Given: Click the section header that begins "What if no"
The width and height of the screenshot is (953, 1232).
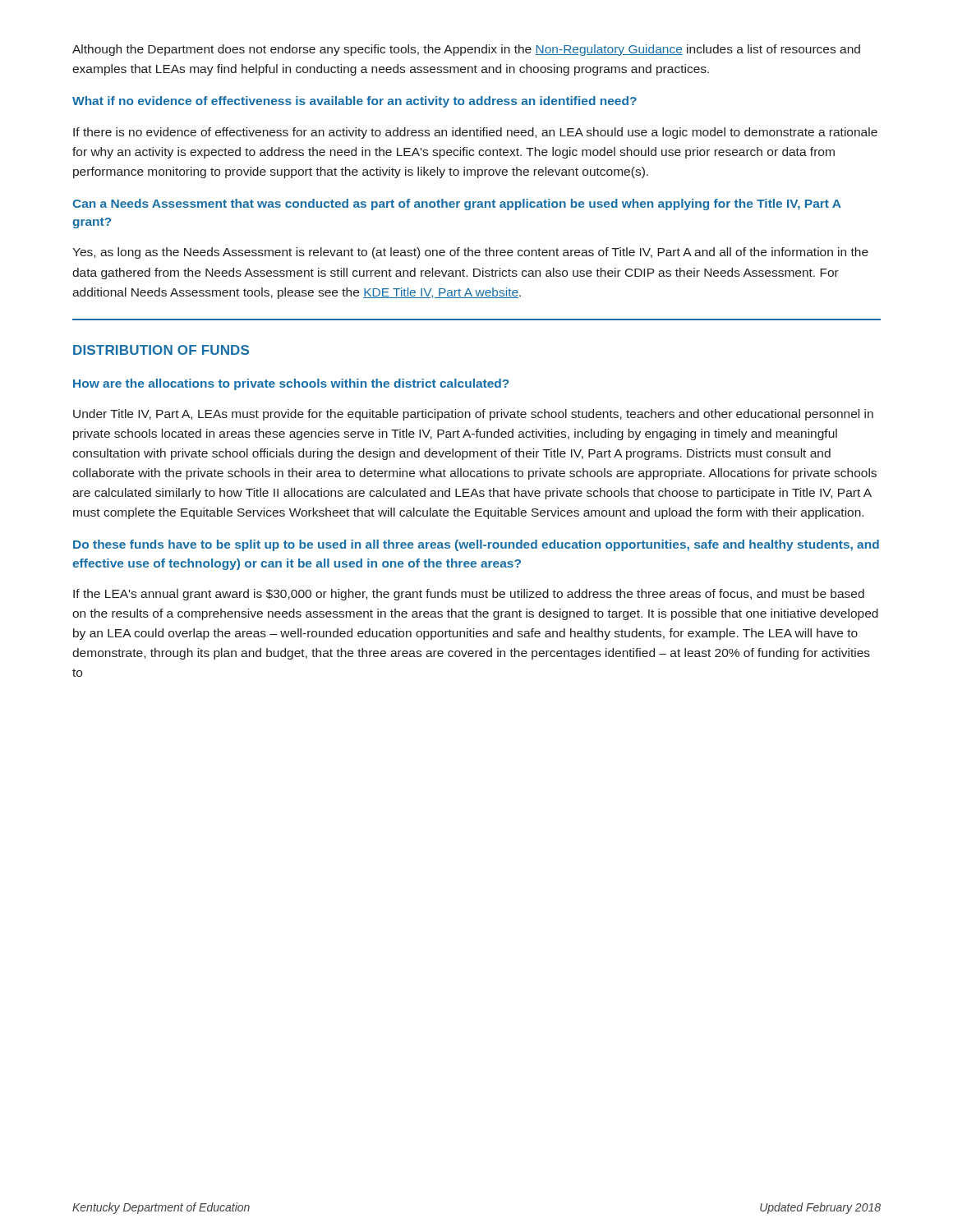Looking at the screenshot, I should click(476, 101).
